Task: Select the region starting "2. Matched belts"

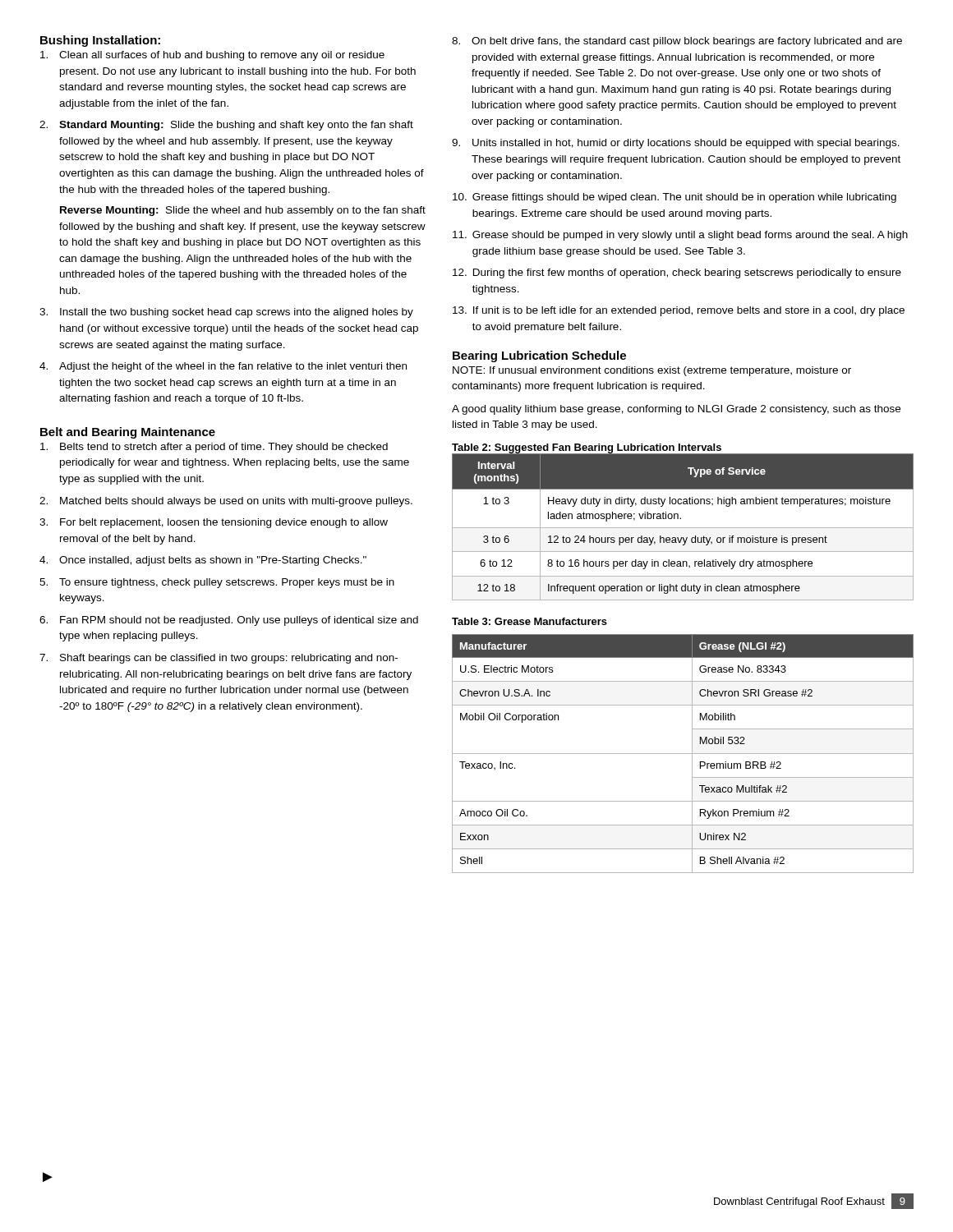Action: [233, 500]
